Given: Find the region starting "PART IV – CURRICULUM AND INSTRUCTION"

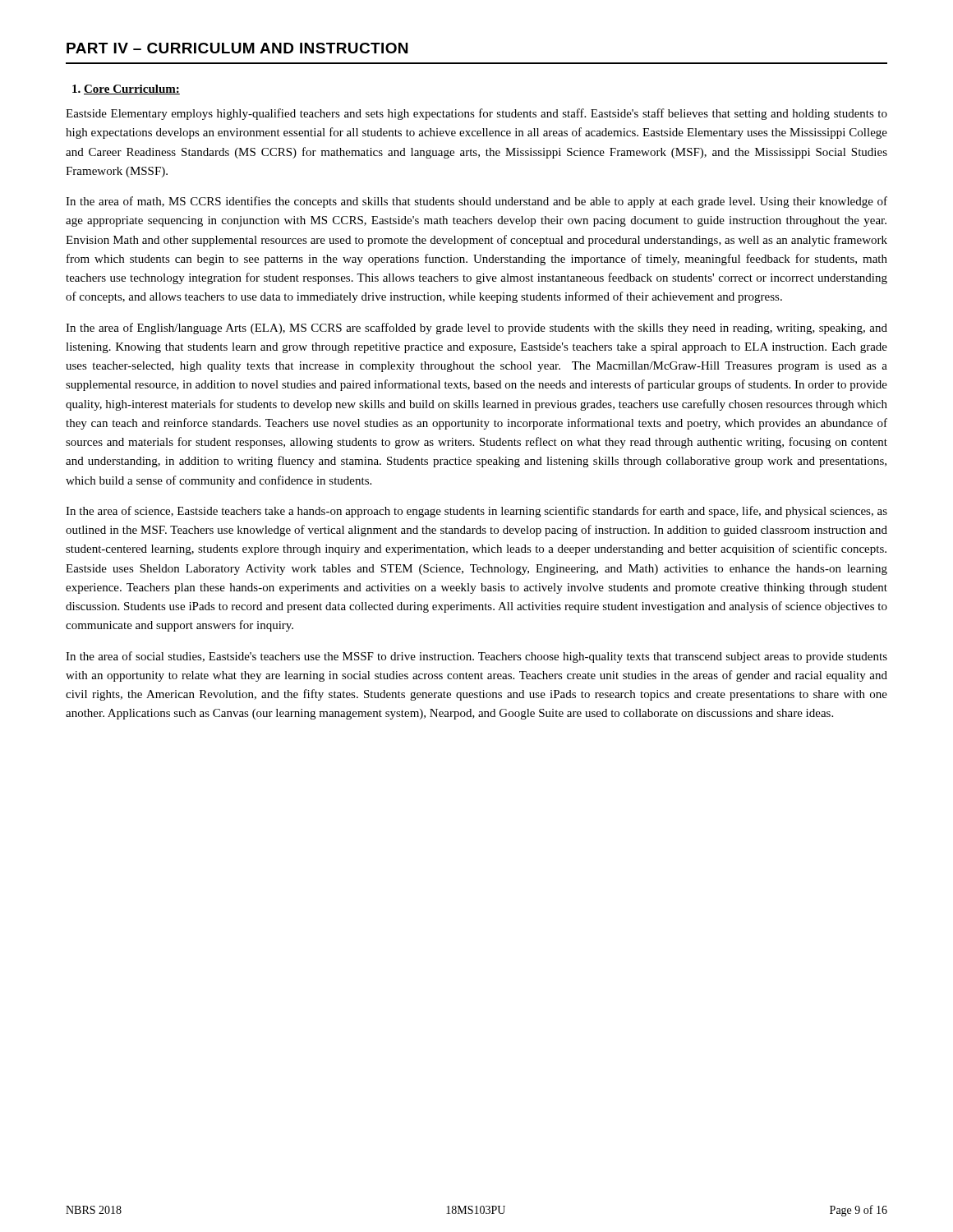Looking at the screenshot, I should (237, 48).
